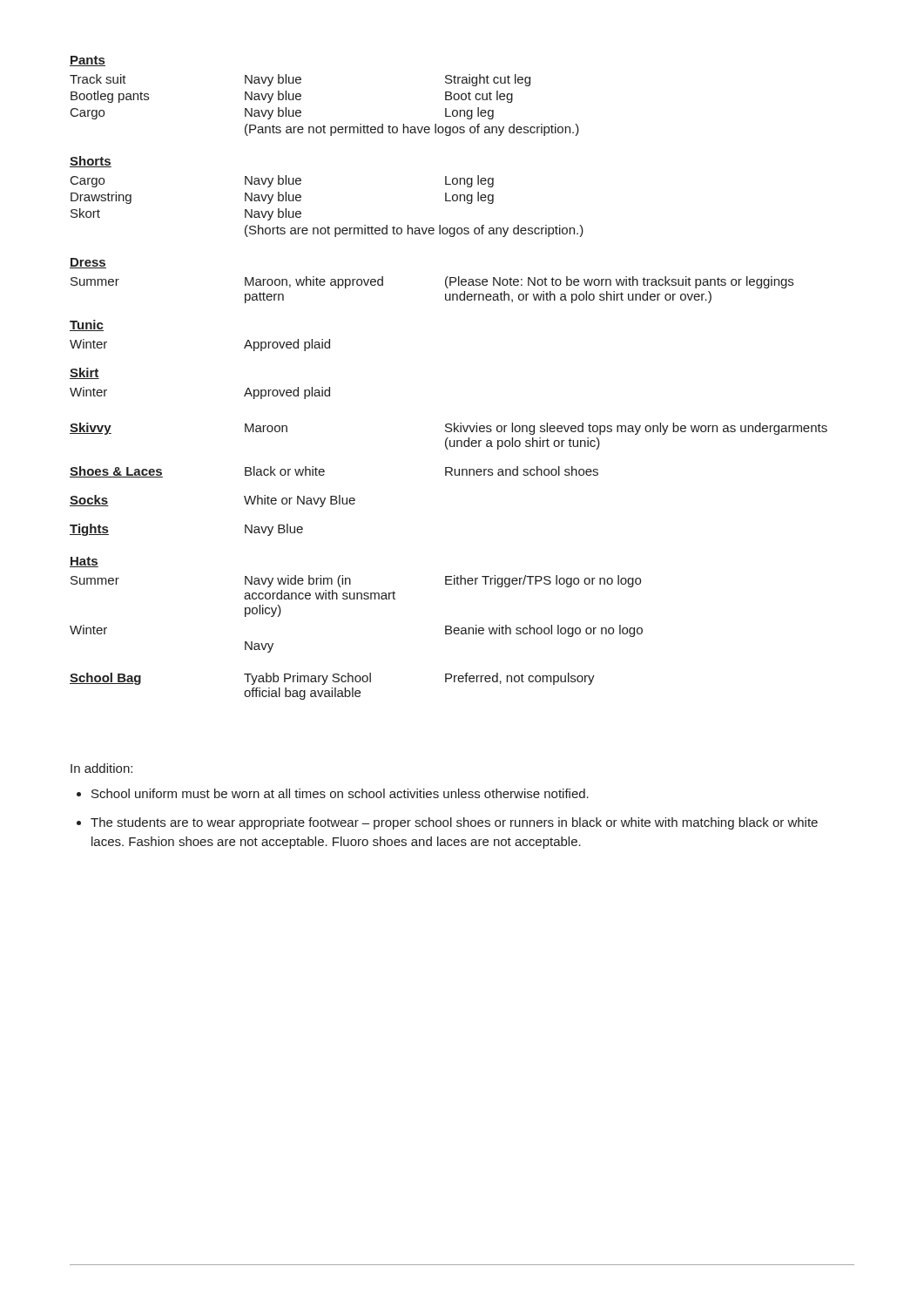Locate the list item with the text "Track suit Navy blue Straight cut leg"
The image size is (924, 1307).
(462, 79)
